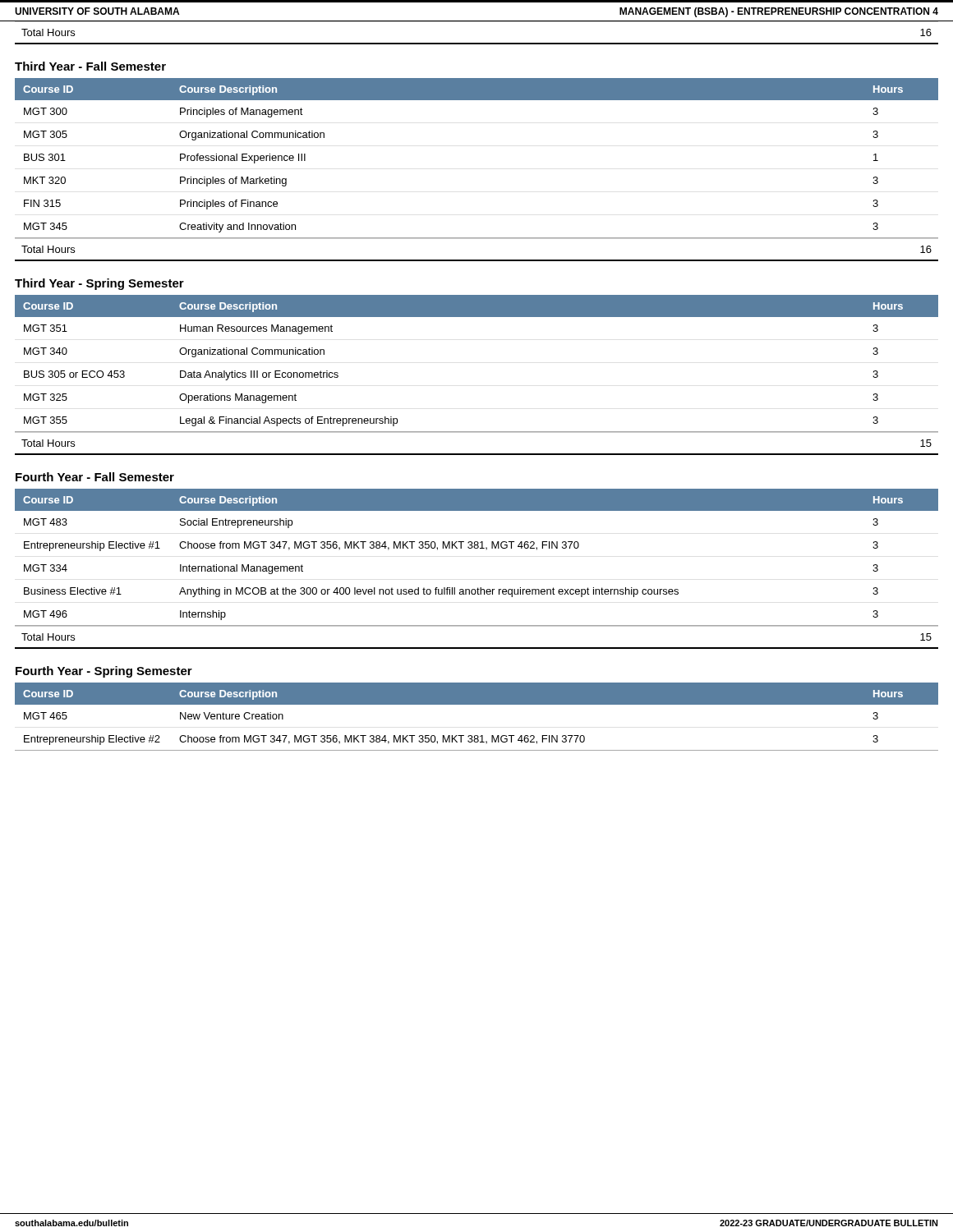953x1232 pixels.
Task: Point to "Third Year - Fall Semester"
Action: point(90,66)
